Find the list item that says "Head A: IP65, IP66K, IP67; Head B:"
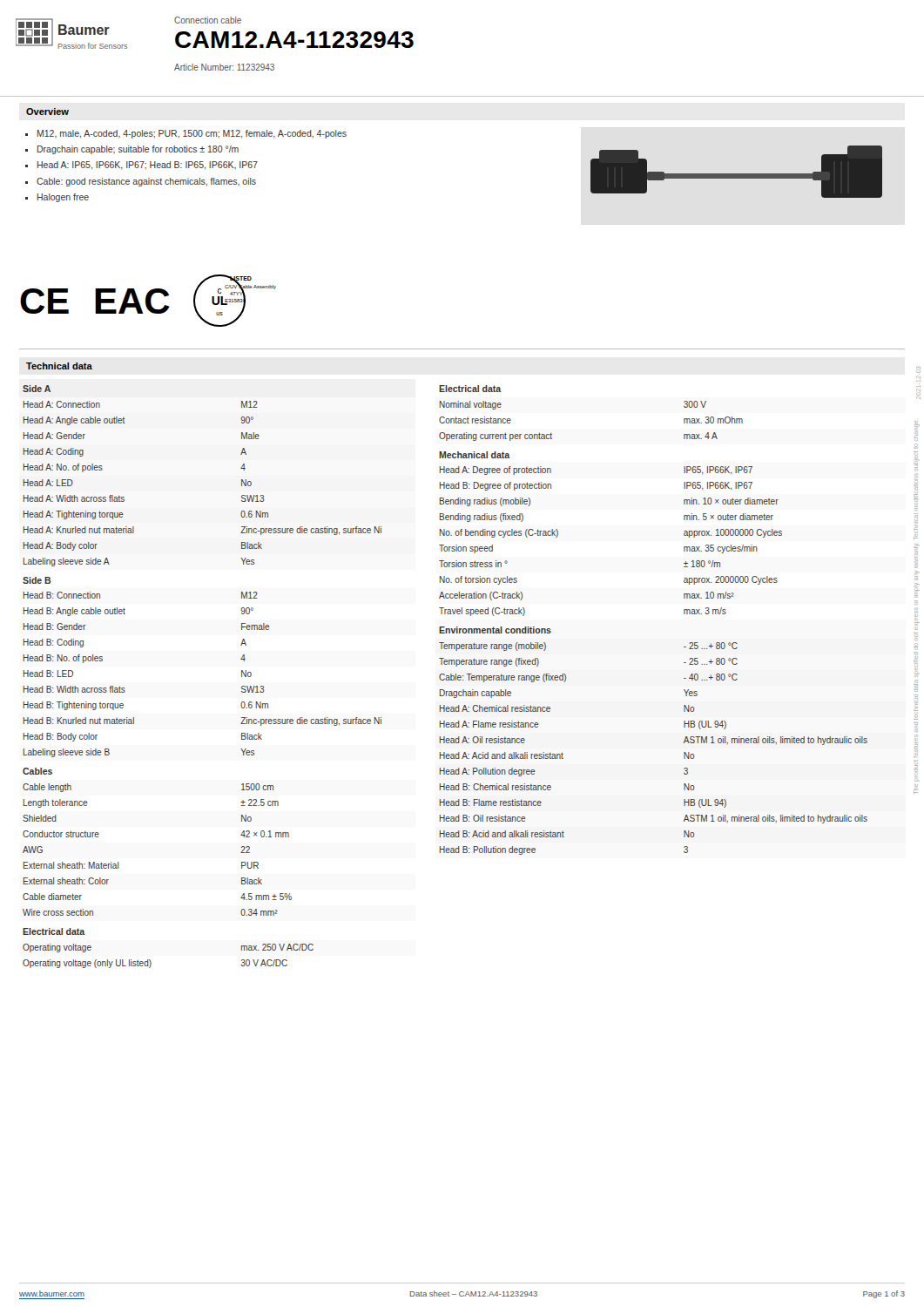 click(x=147, y=165)
